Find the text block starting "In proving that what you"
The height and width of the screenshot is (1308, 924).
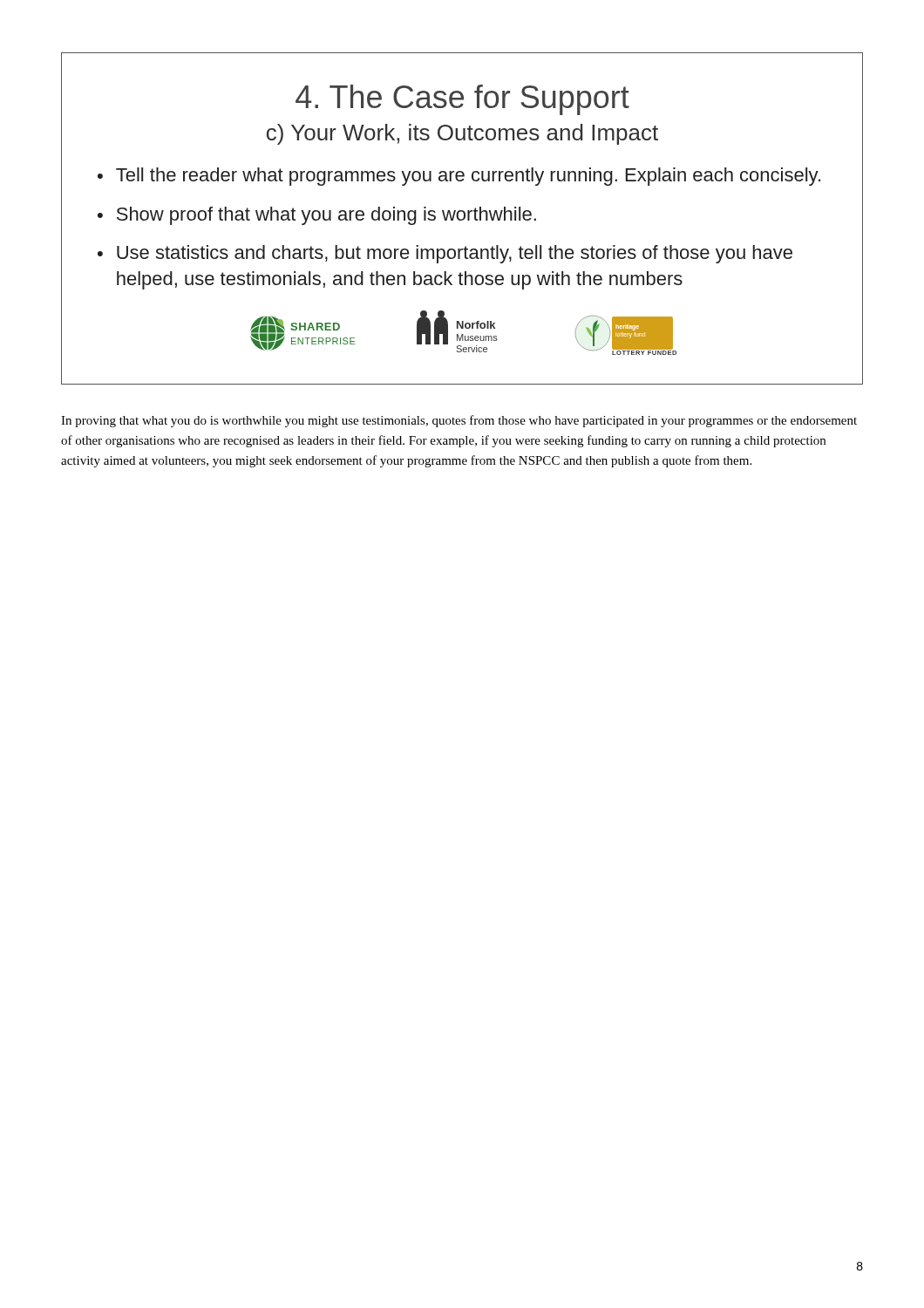[462, 441]
